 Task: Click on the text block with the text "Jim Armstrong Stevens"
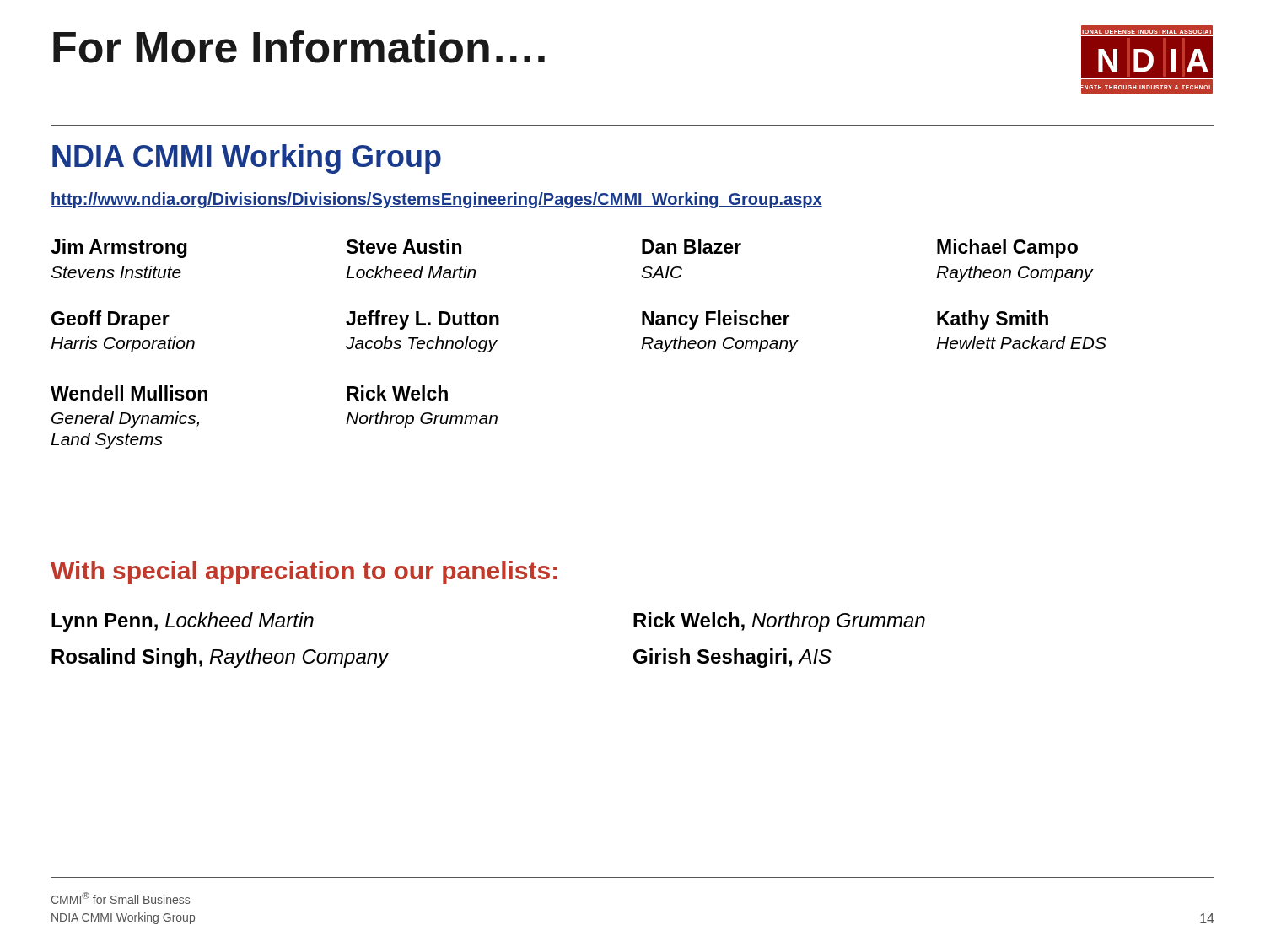190,259
